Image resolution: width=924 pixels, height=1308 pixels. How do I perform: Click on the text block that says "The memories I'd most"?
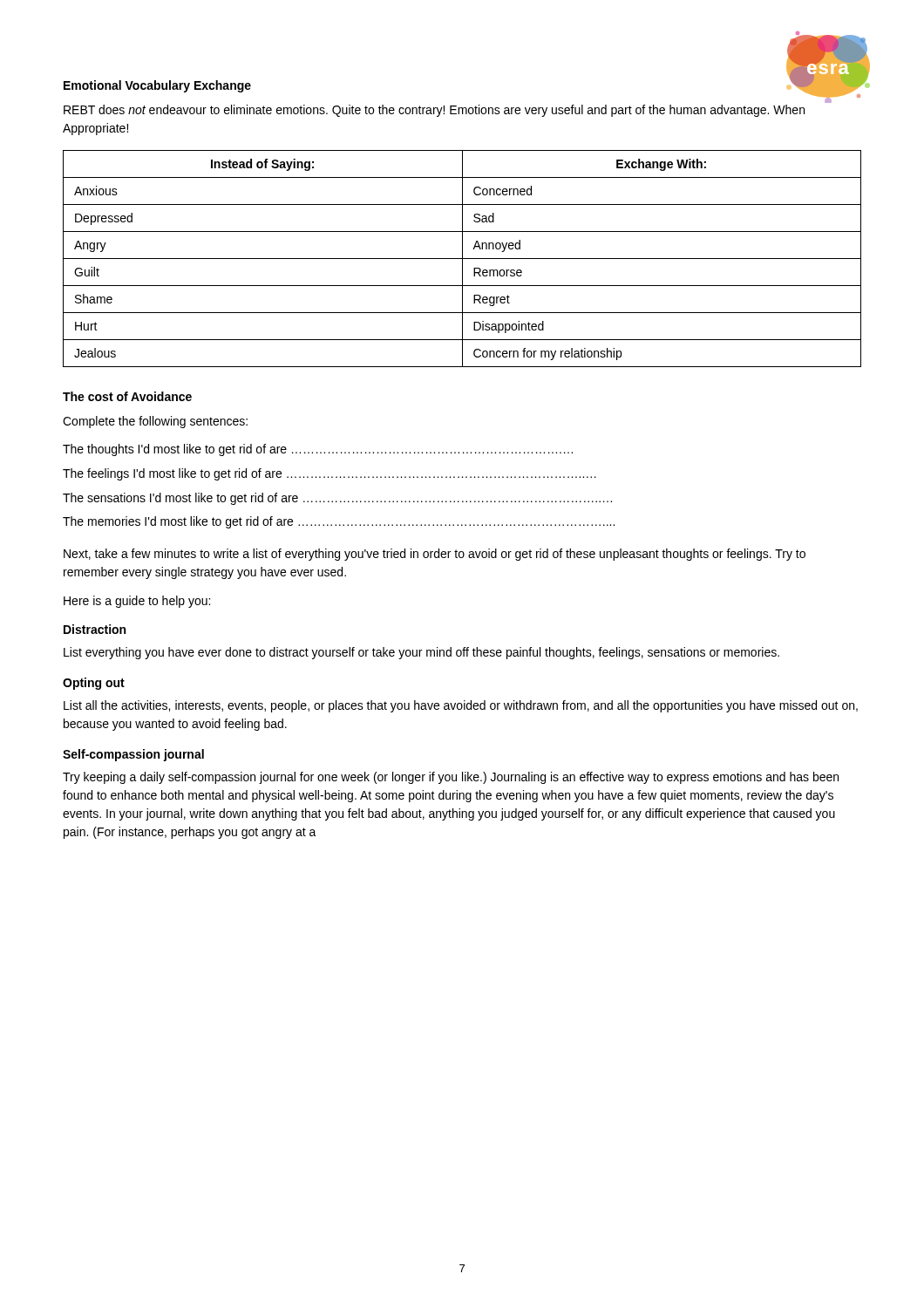(x=339, y=522)
